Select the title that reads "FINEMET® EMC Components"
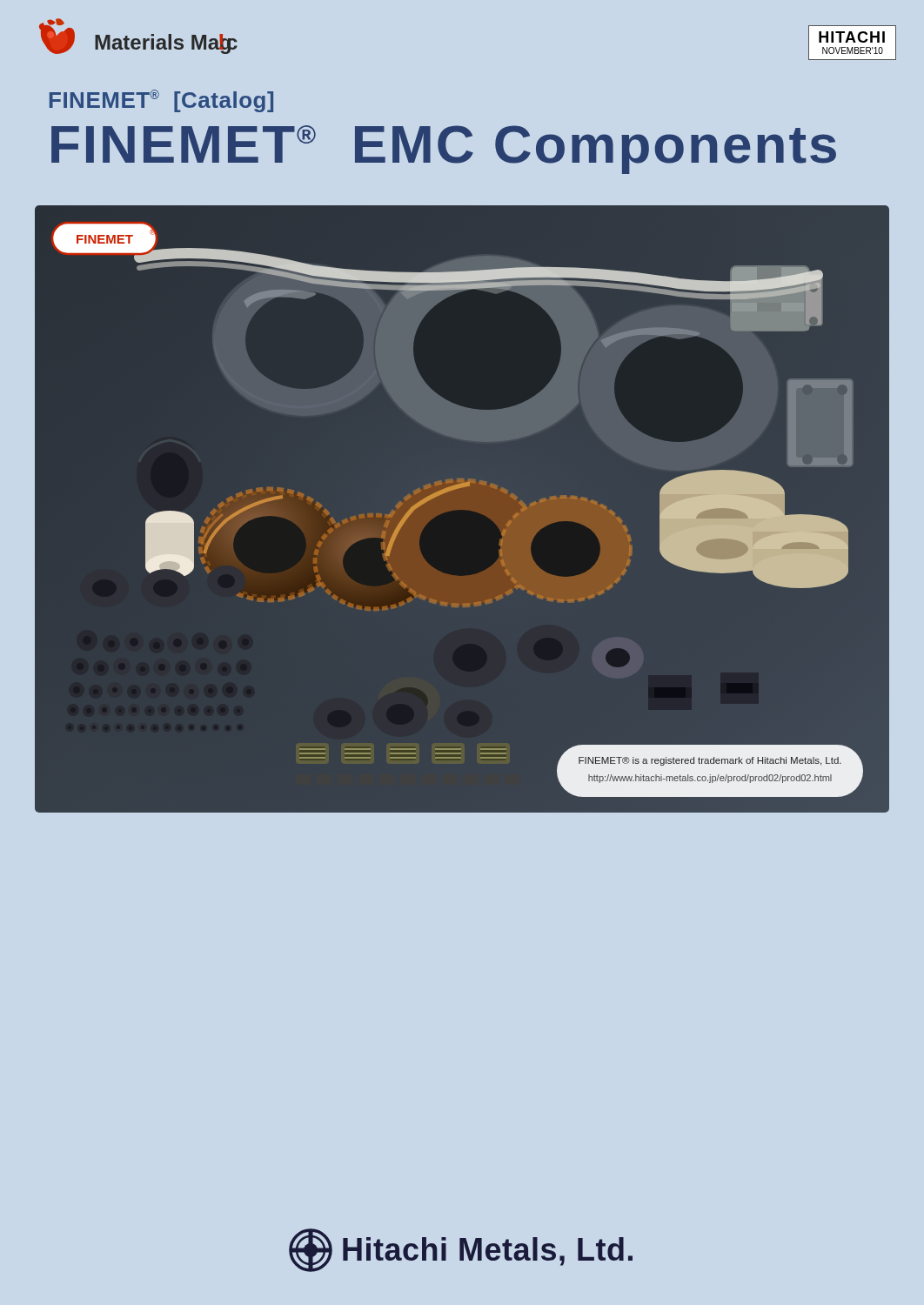Viewport: 924px width, 1305px height. 444,144
